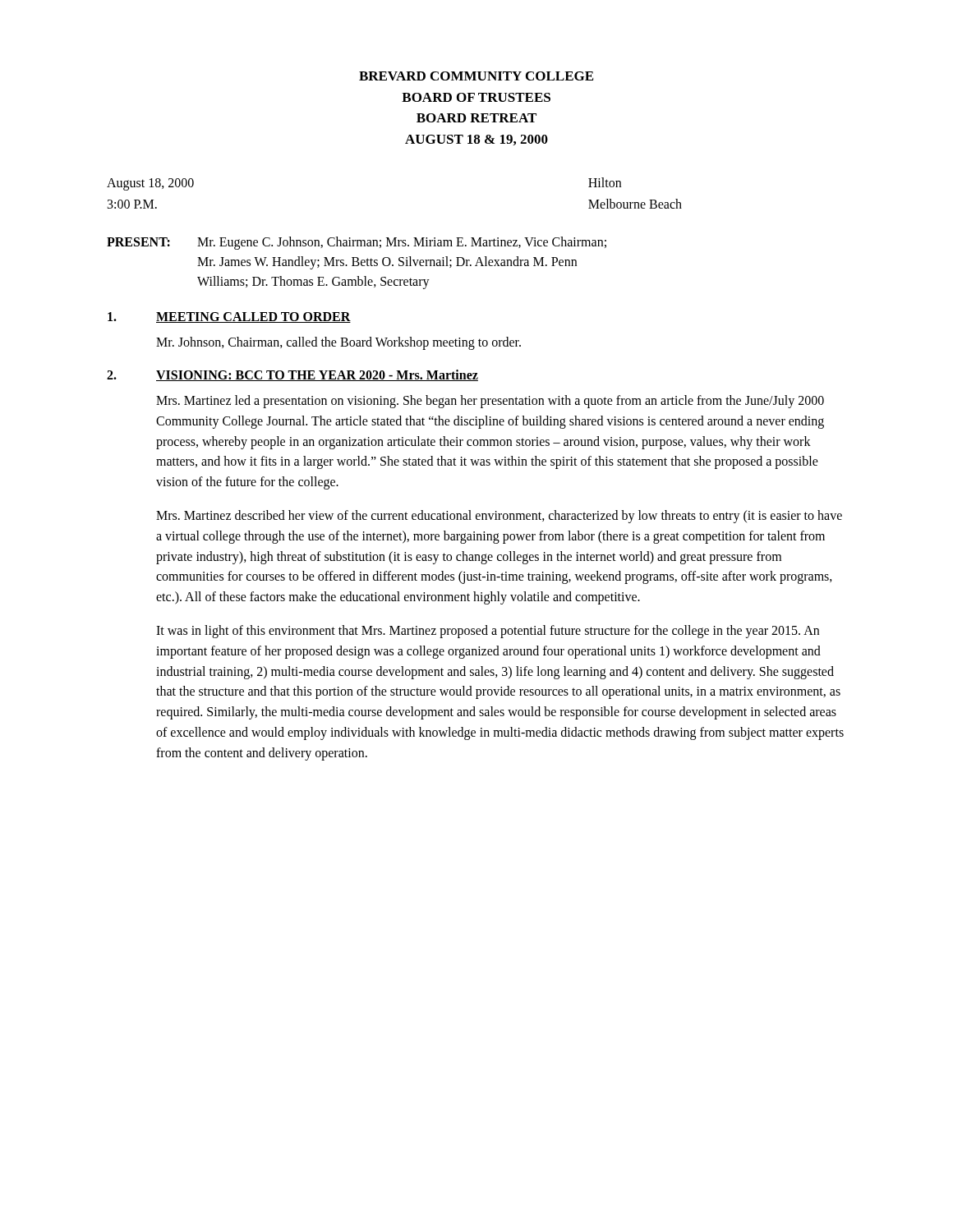Find the element starting "Mrs. Martinez led a presentation on visioning. She"
This screenshot has height=1232, width=953.
(490, 441)
